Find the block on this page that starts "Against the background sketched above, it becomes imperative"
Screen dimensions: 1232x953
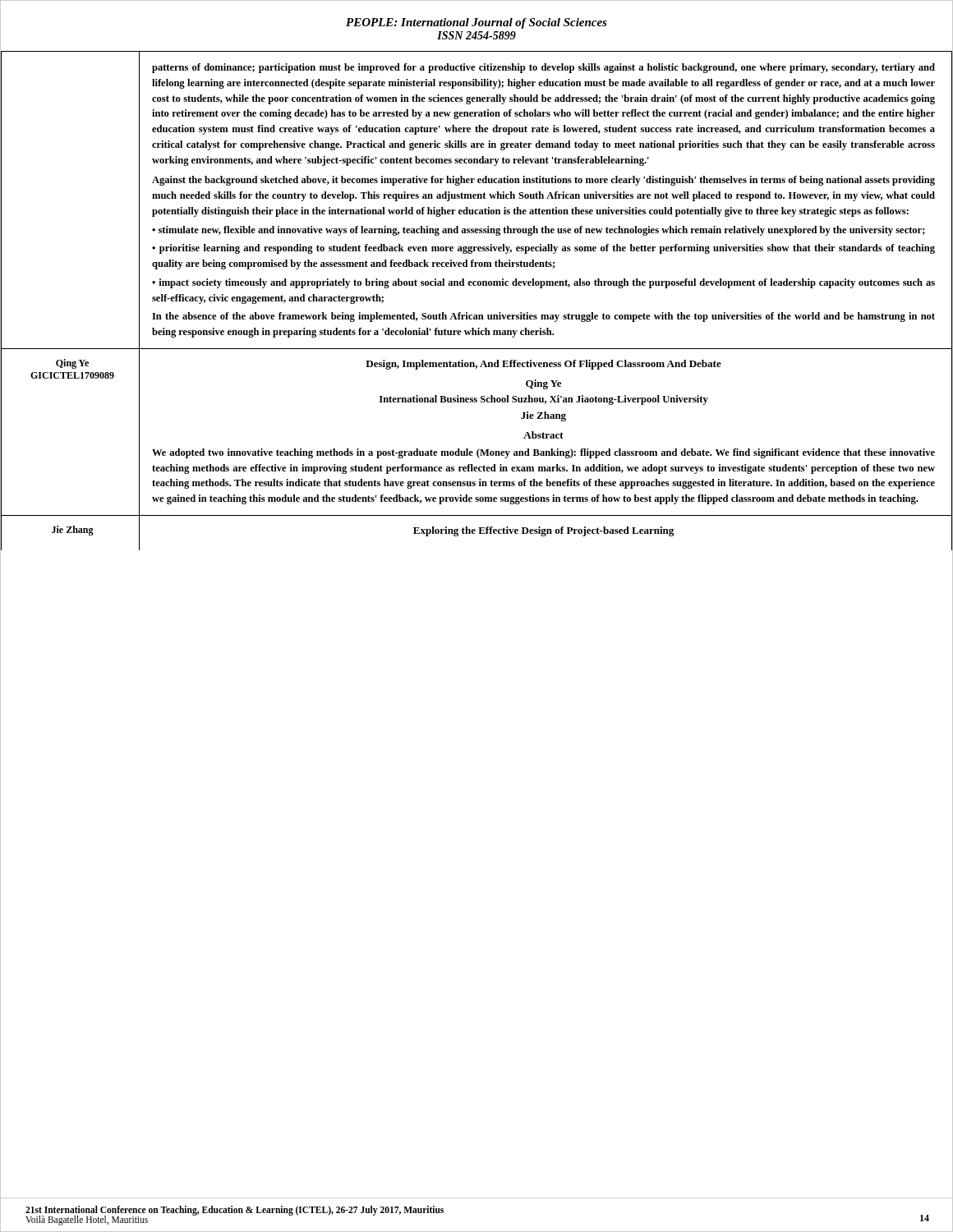coord(543,195)
